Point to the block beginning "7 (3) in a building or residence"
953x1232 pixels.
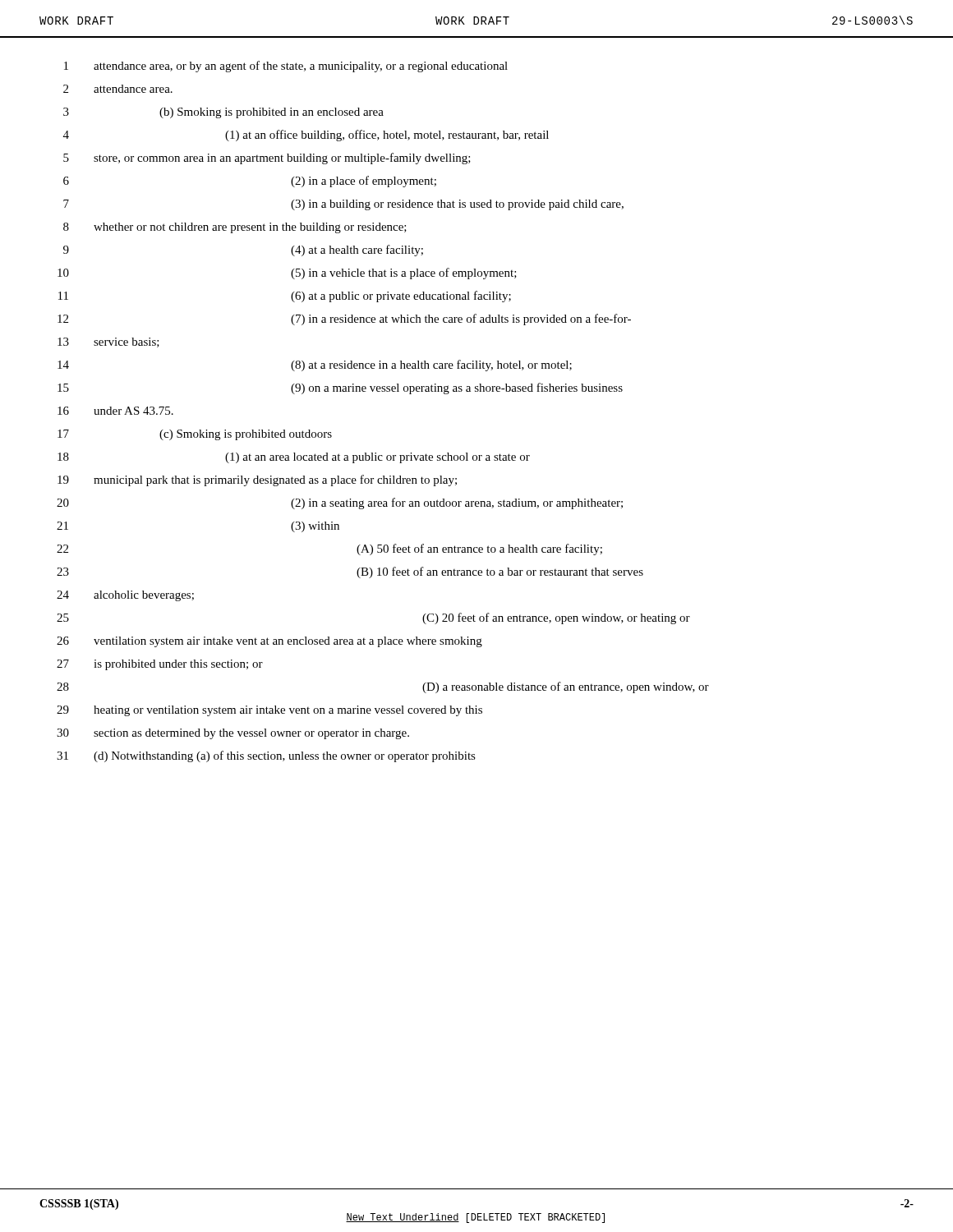click(x=463, y=204)
